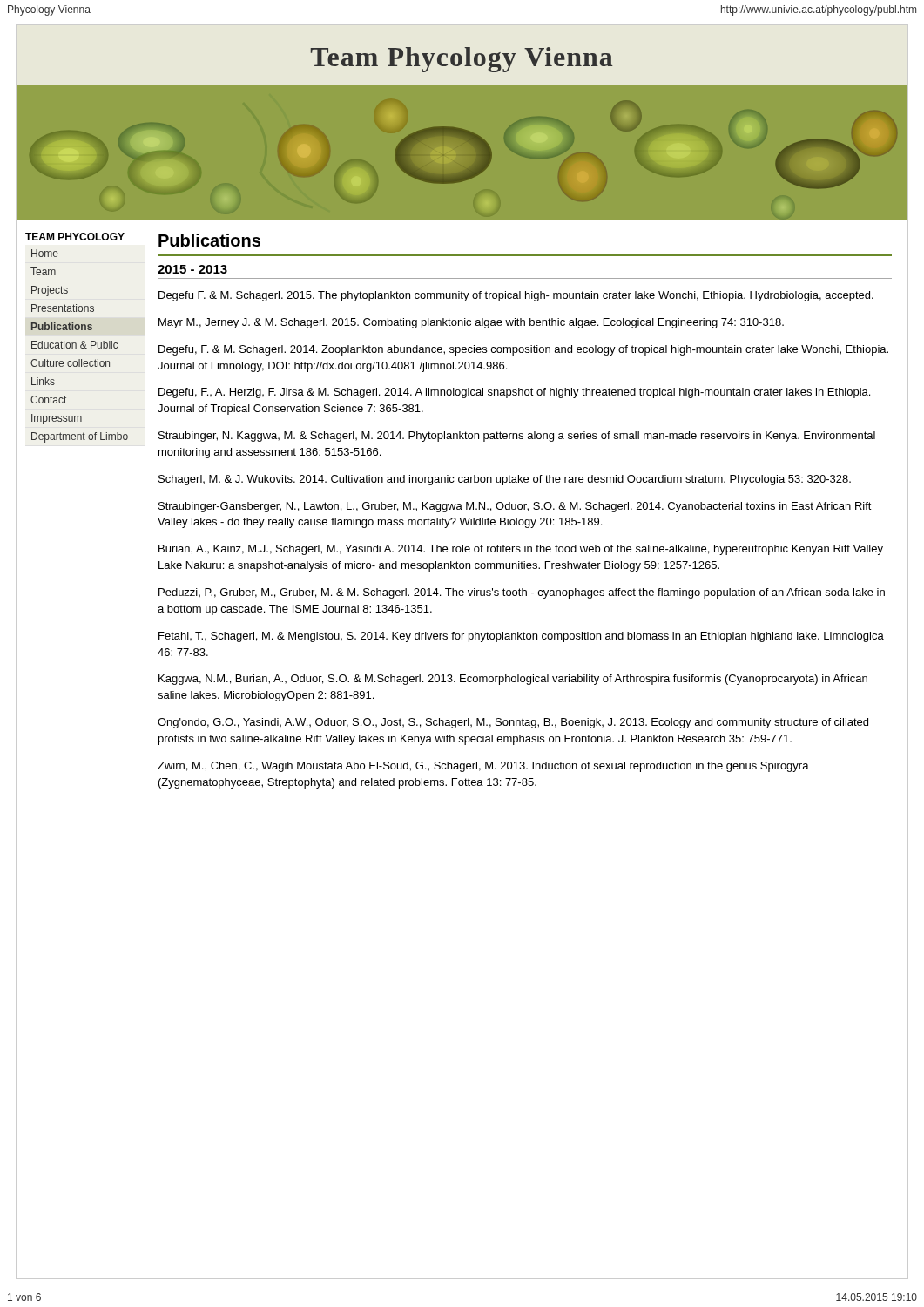Select the section header that says "2015 - 2013"

tap(525, 270)
